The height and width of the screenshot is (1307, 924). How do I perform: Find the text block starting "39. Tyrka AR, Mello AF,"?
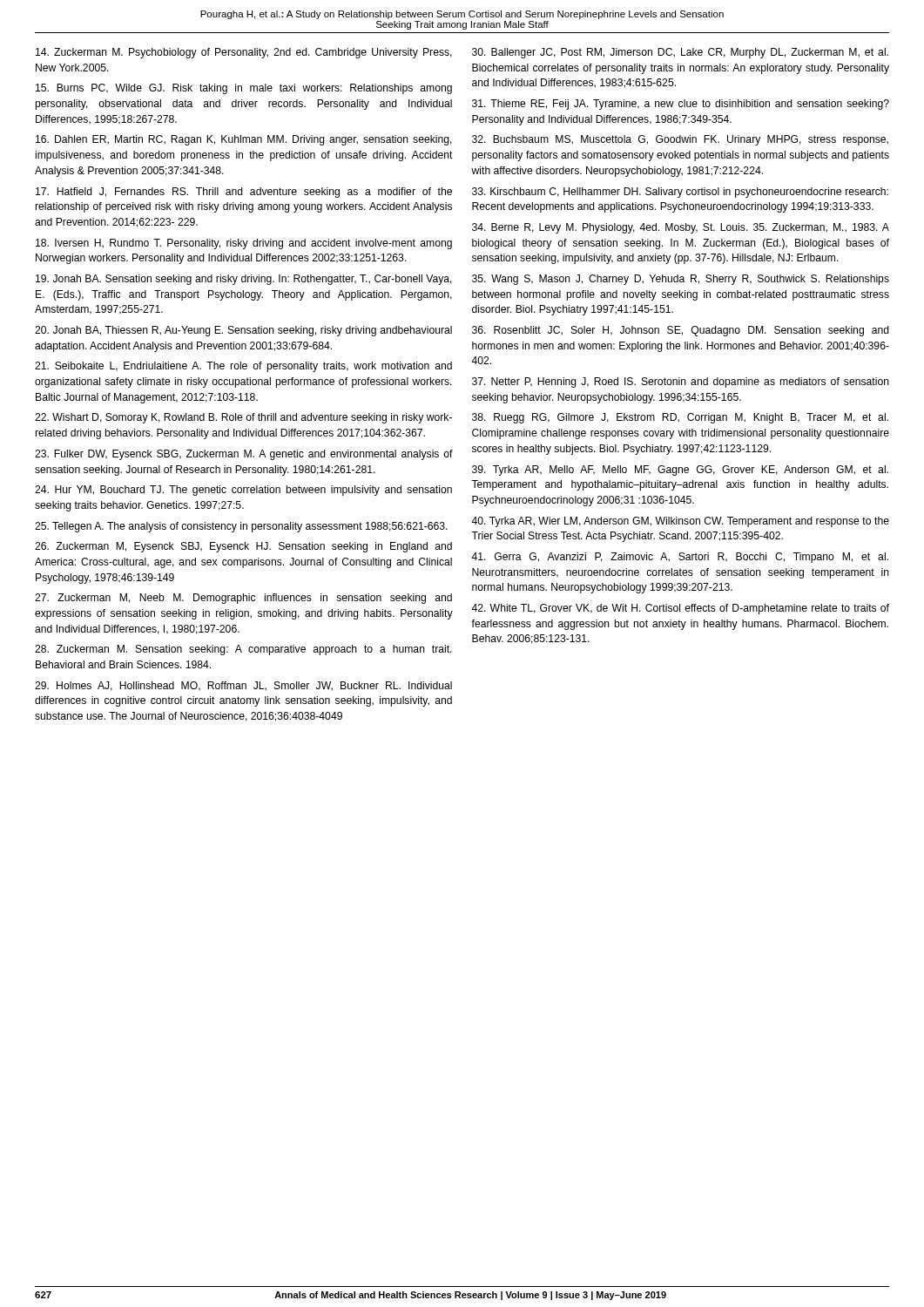click(x=680, y=485)
